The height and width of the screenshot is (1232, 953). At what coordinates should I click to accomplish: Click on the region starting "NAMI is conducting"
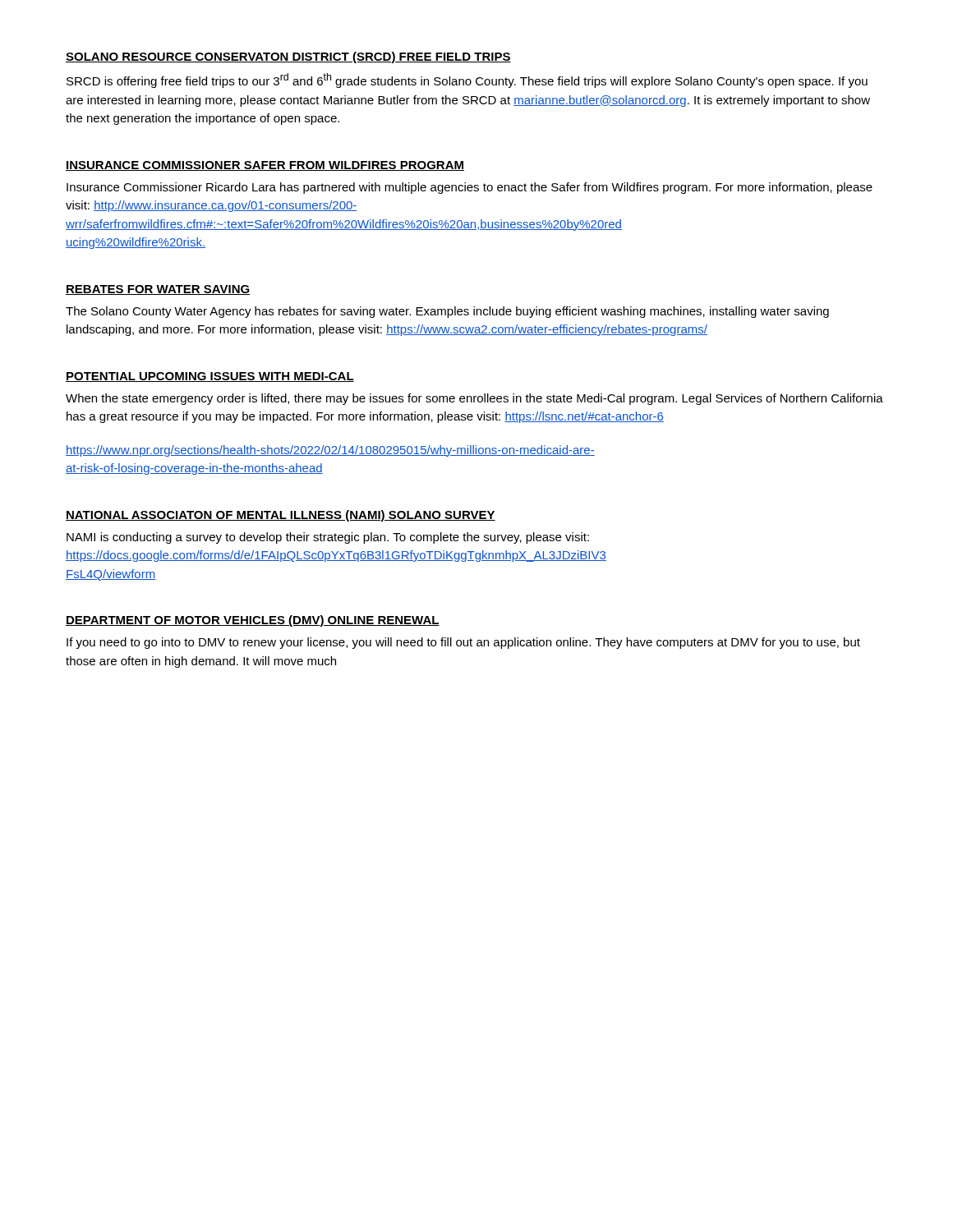tap(336, 555)
